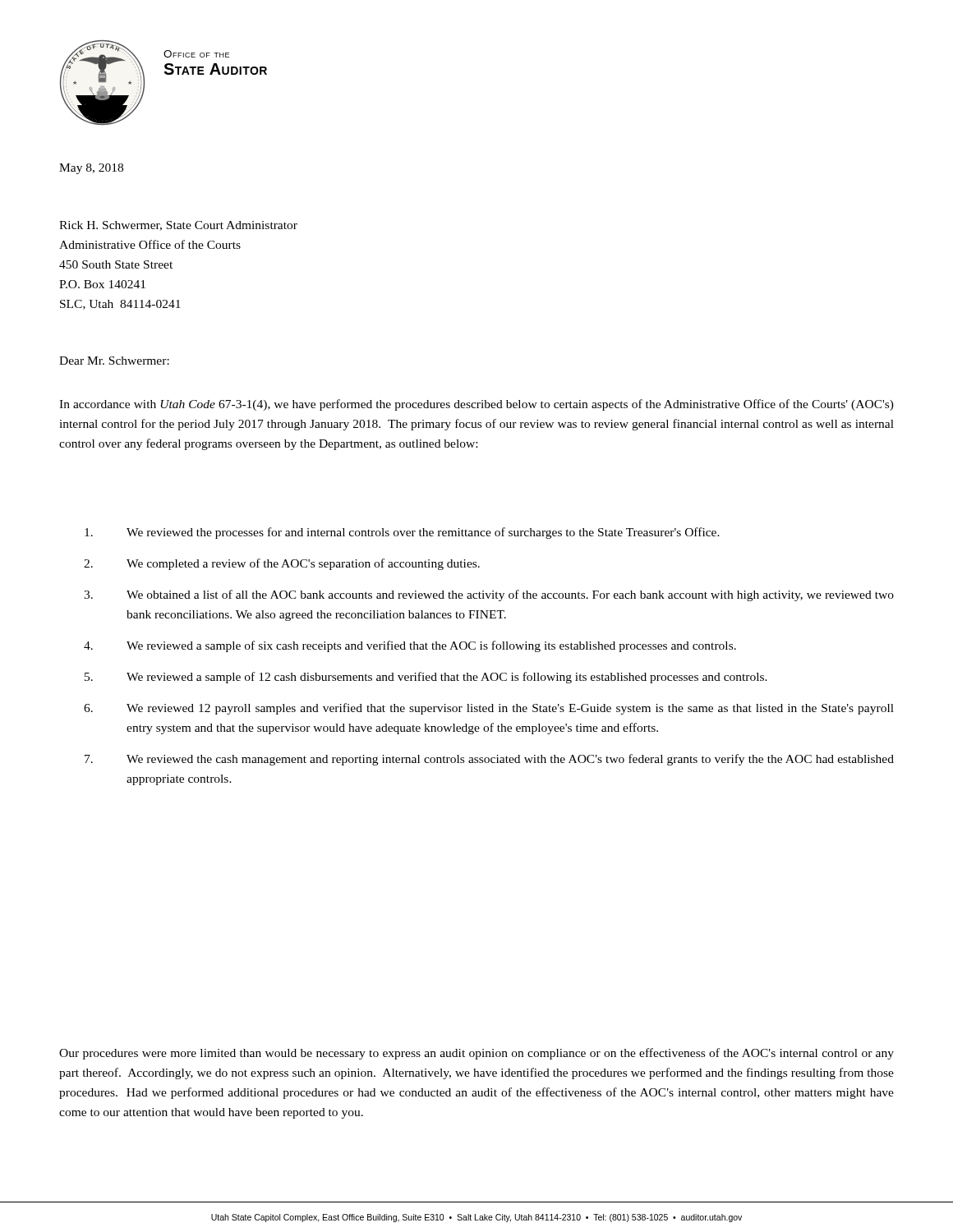953x1232 pixels.
Task: Click on the list item containing "7. We reviewed the cash management"
Action: click(476, 769)
